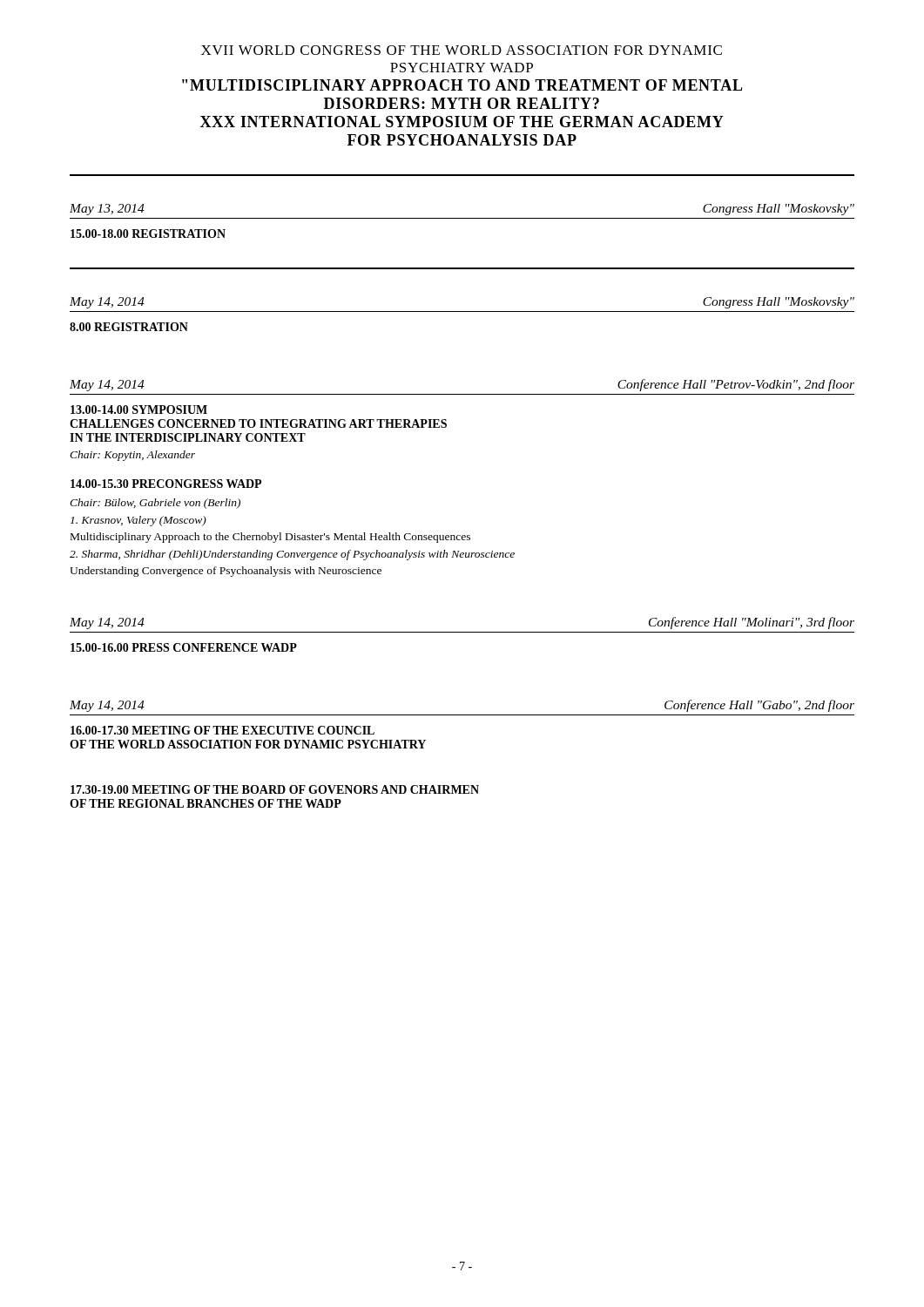Locate the text block starting "15.00-18.00 REGISTRATION"
924x1307 pixels.
pos(148,234)
